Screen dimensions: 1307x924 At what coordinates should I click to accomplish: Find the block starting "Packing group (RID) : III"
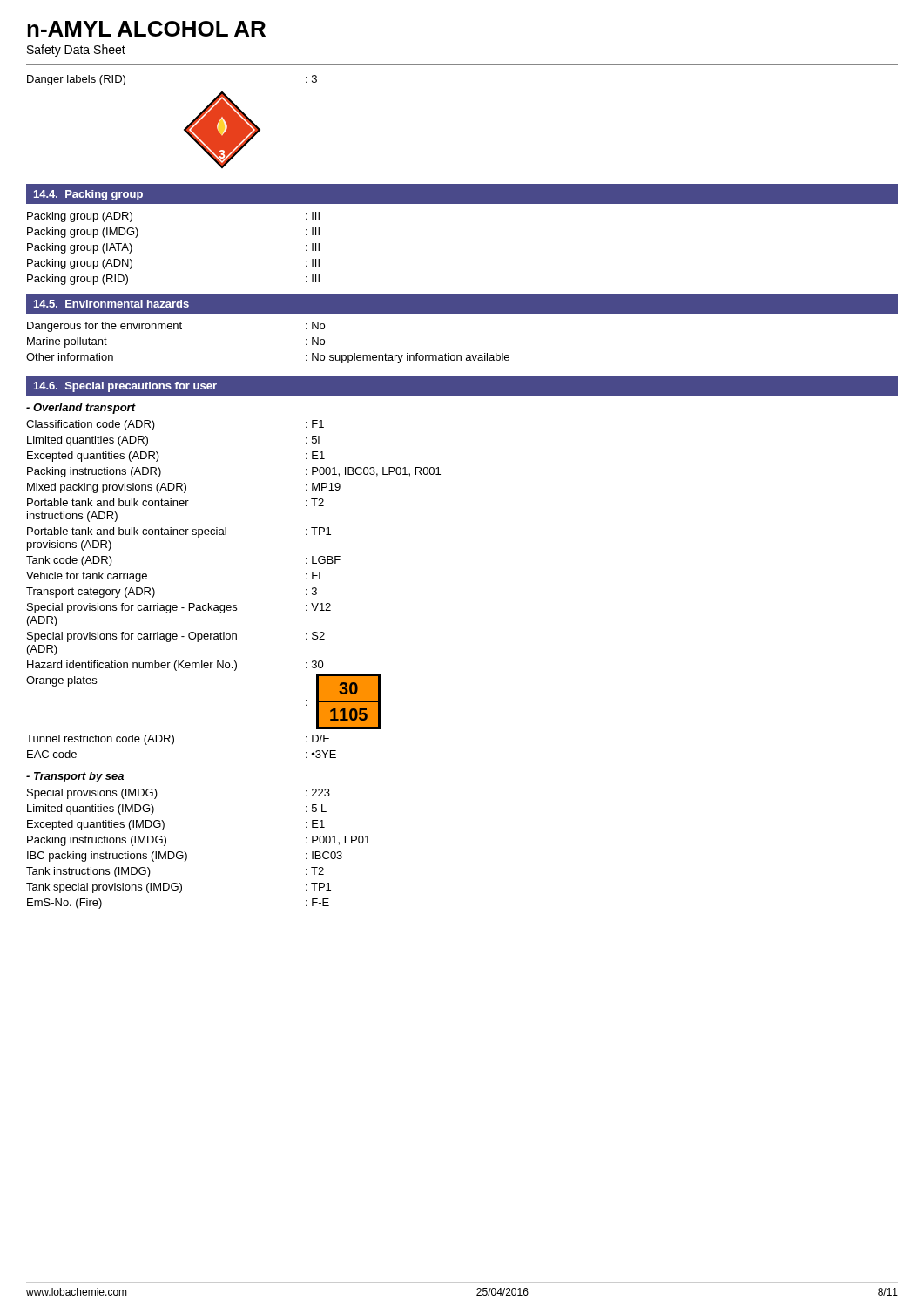(77, 279)
